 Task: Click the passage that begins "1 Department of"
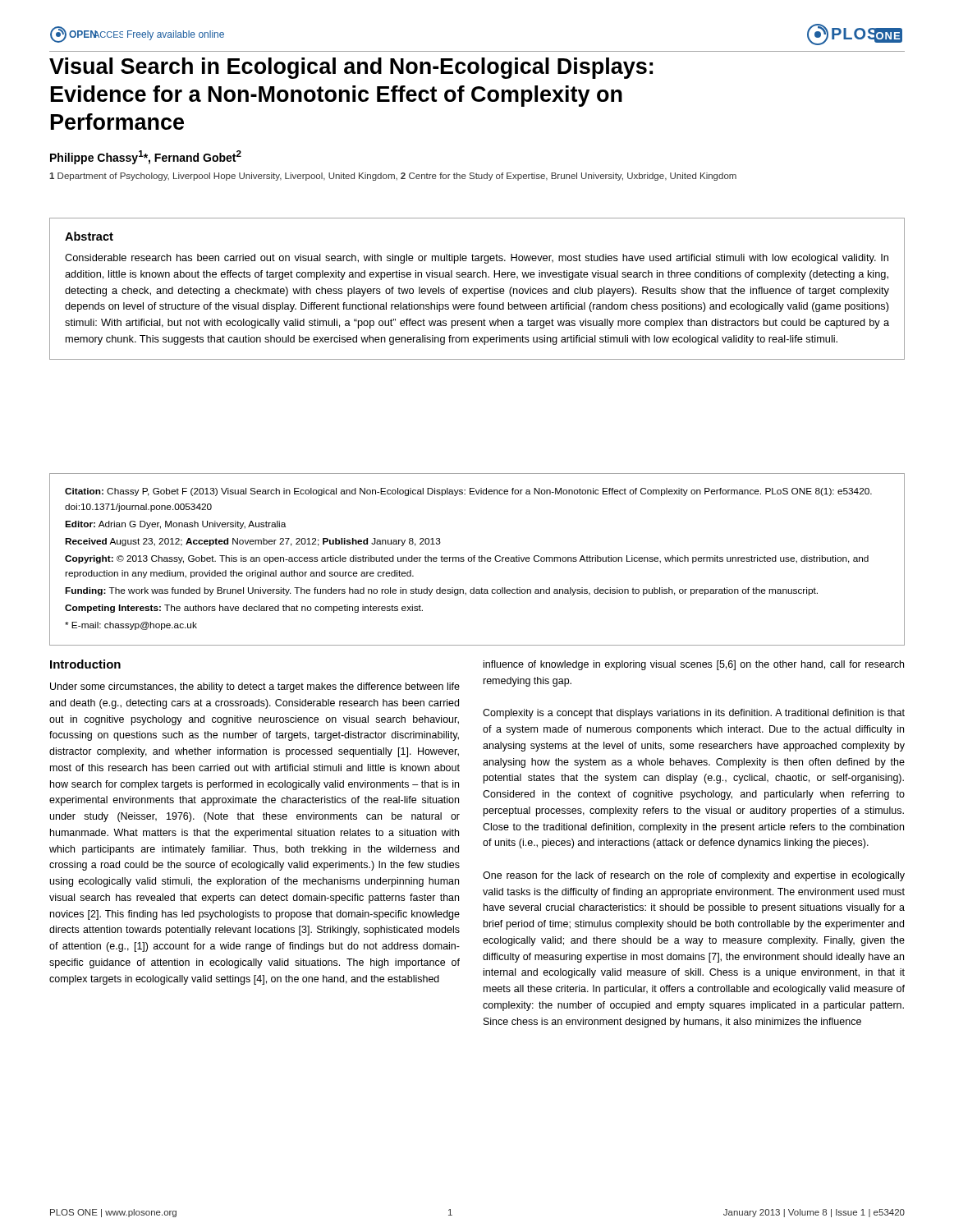(393, 176)
